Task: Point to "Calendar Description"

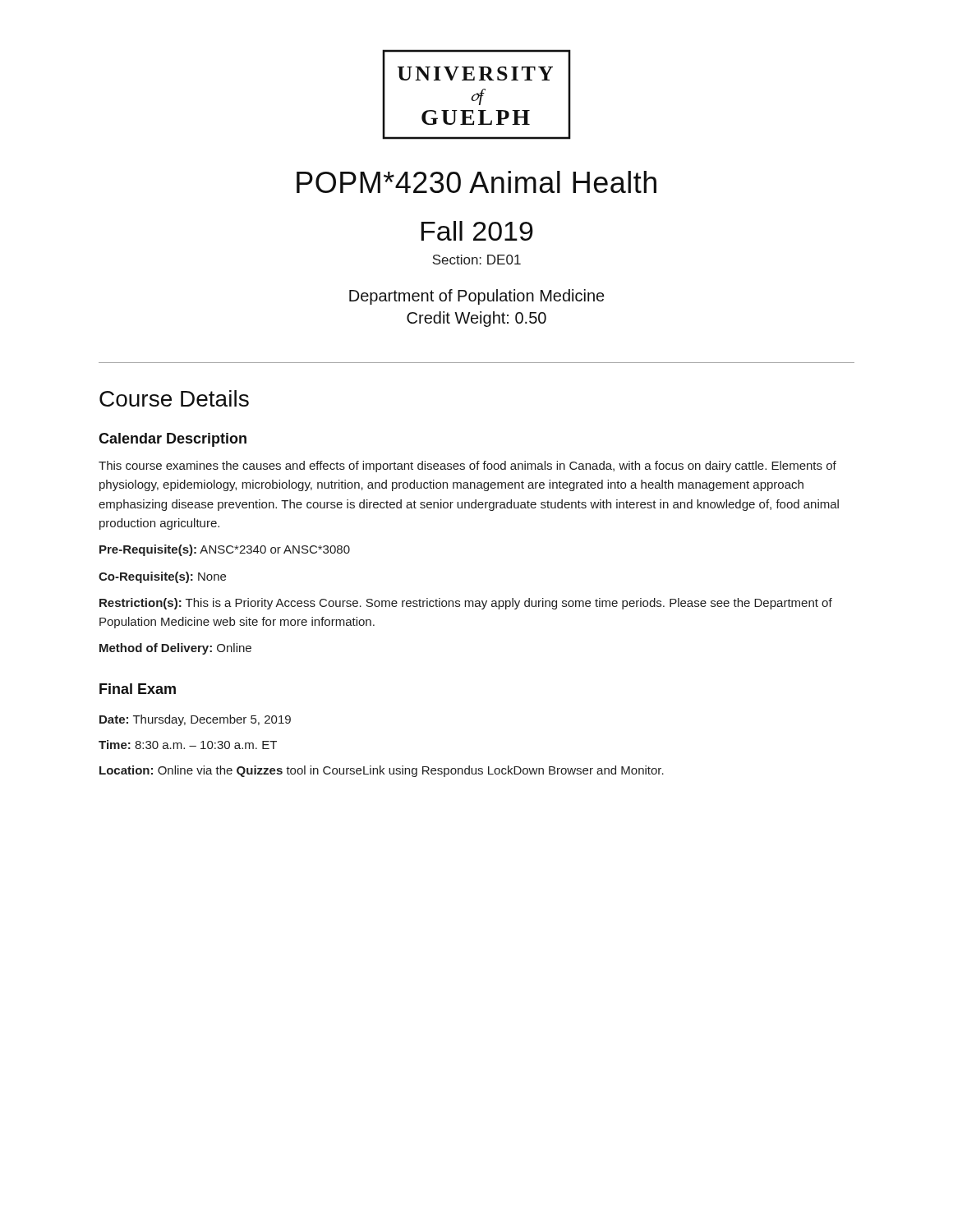Action: coord(173,439)
